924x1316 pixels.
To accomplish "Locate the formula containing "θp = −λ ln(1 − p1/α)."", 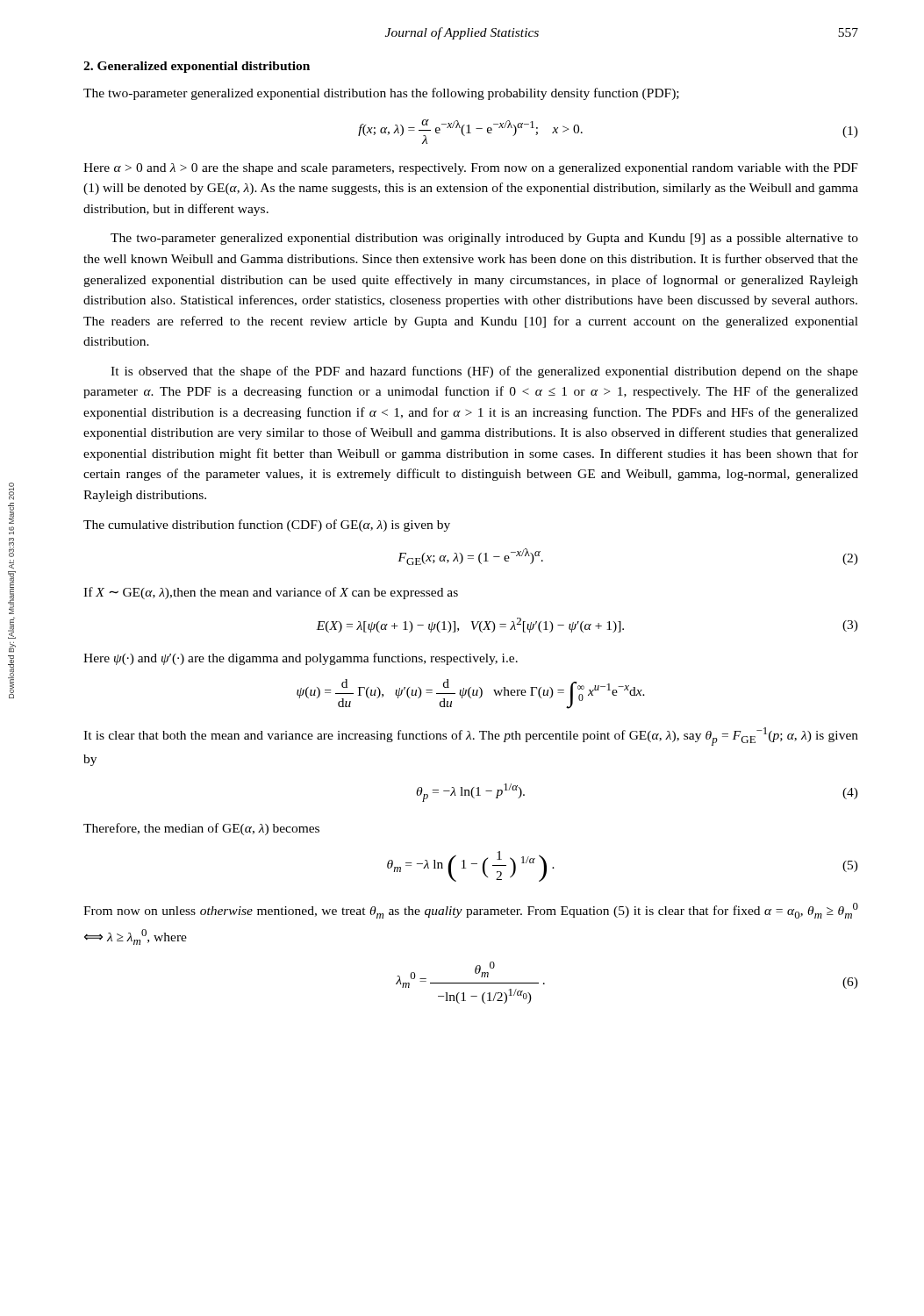I will tap(468, 793).
